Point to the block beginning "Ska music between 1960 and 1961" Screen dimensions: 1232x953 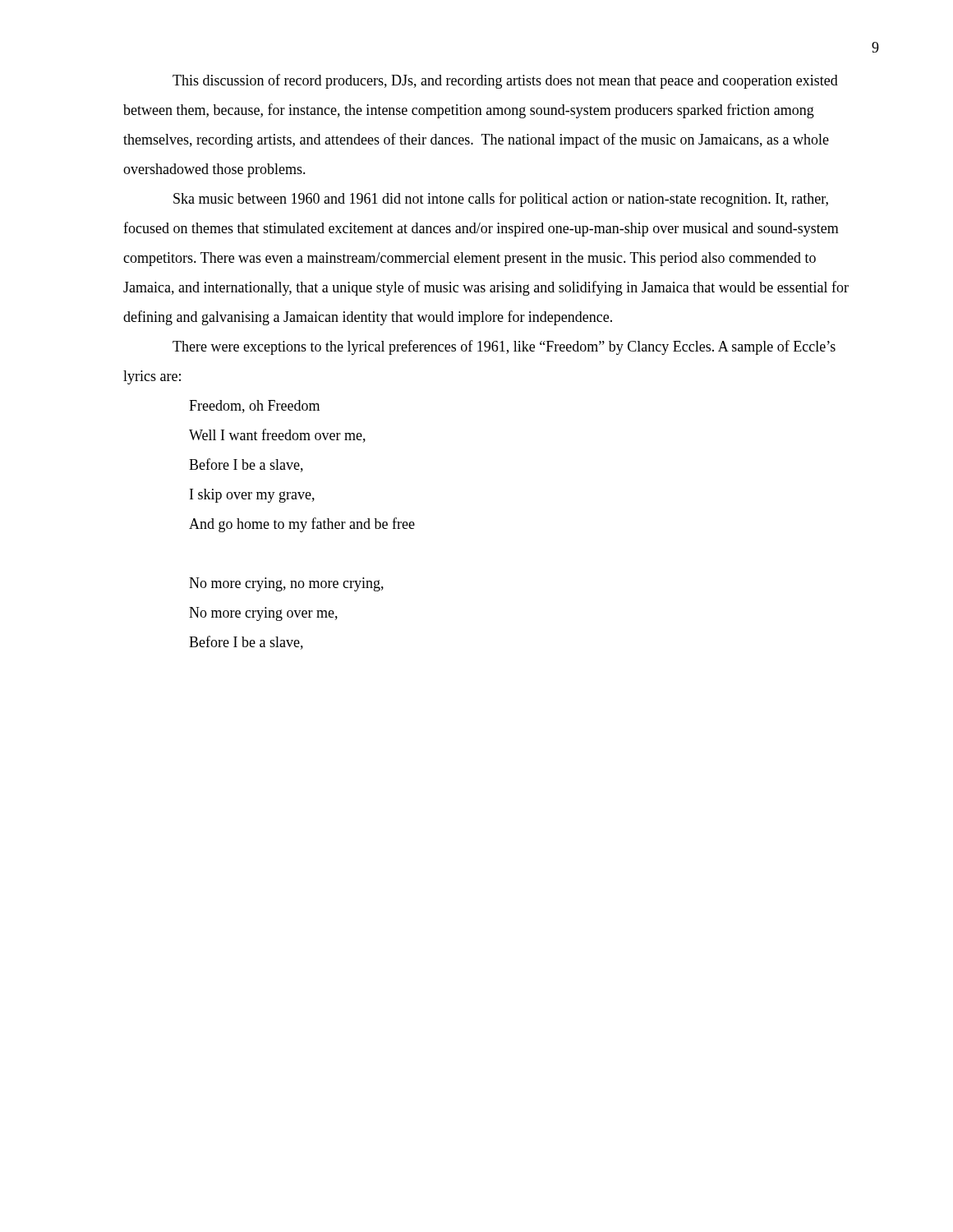tap(486, 258)
